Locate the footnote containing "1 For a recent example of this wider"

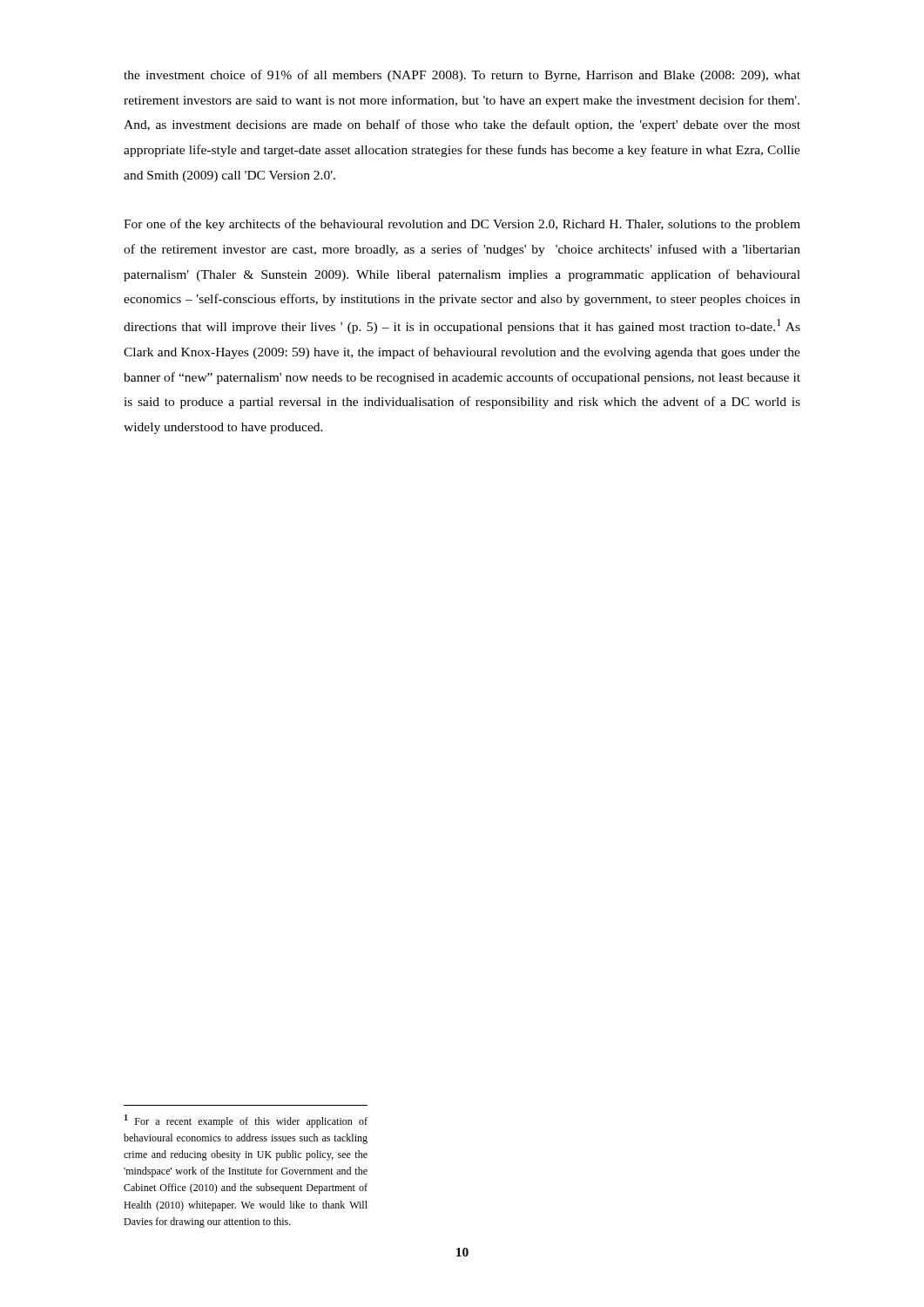(x=246, y=1170)
